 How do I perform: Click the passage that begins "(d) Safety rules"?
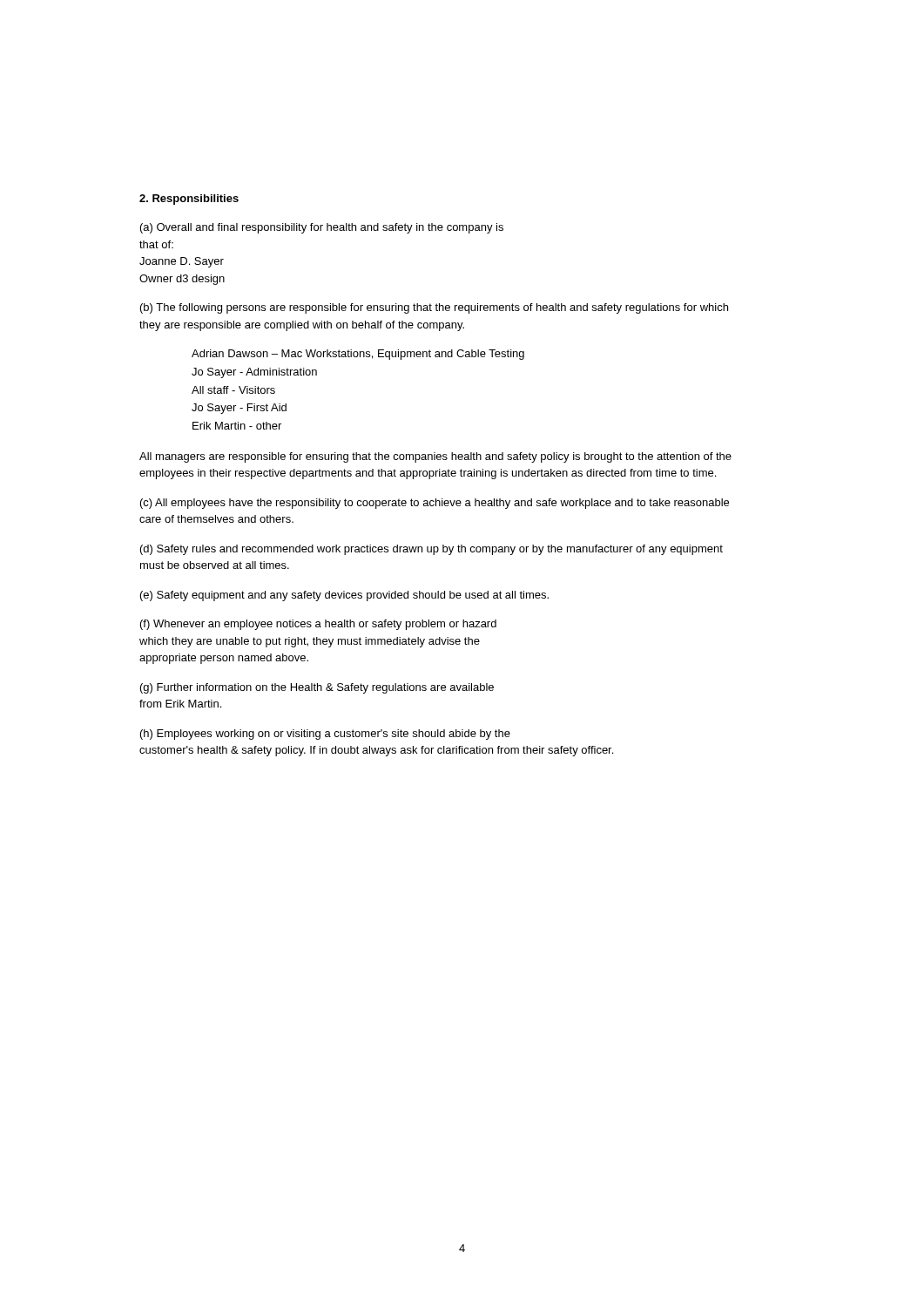click(431, 557)
